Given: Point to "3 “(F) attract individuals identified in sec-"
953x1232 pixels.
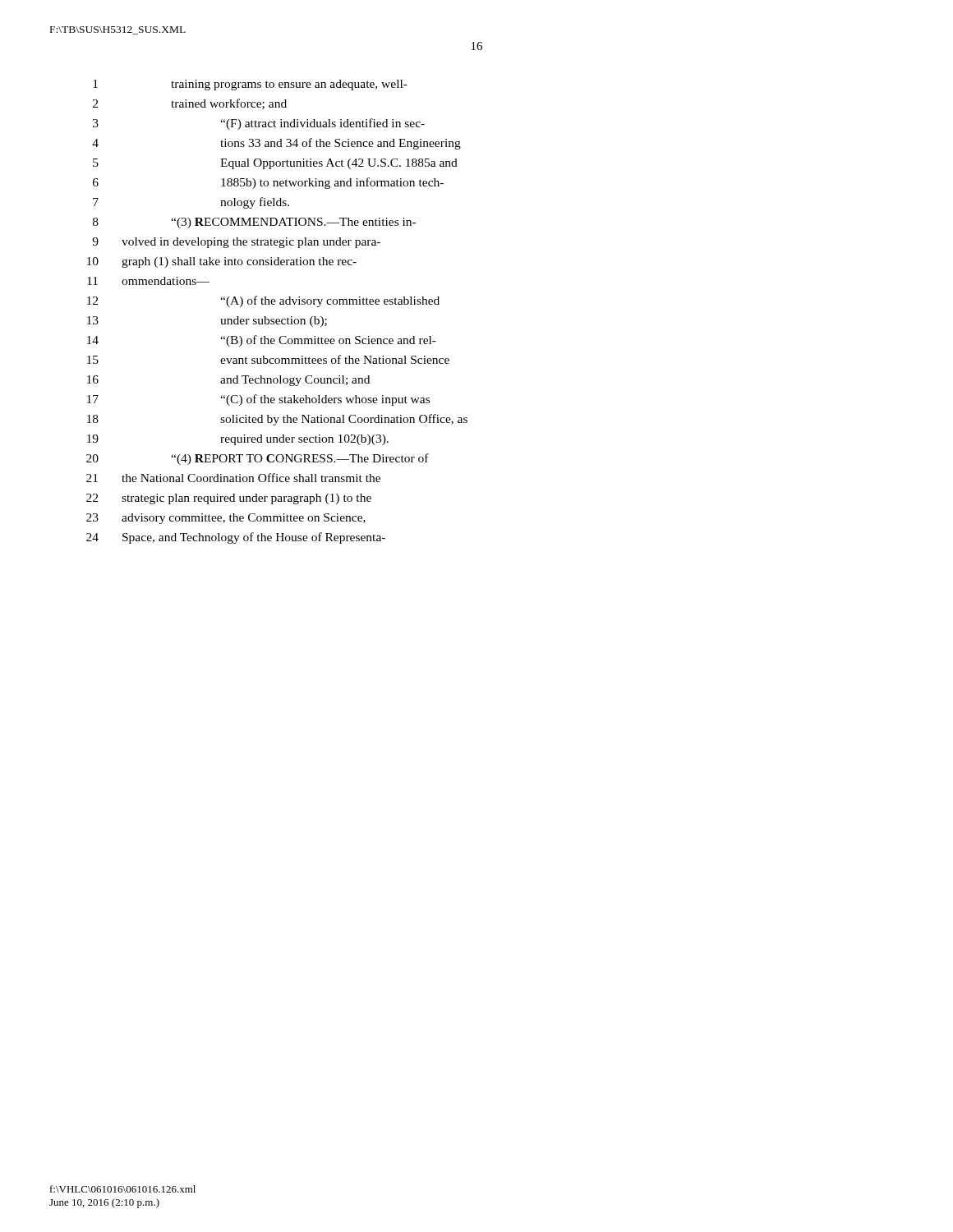Looking at the screenshot, I should (x=259, y=124).
